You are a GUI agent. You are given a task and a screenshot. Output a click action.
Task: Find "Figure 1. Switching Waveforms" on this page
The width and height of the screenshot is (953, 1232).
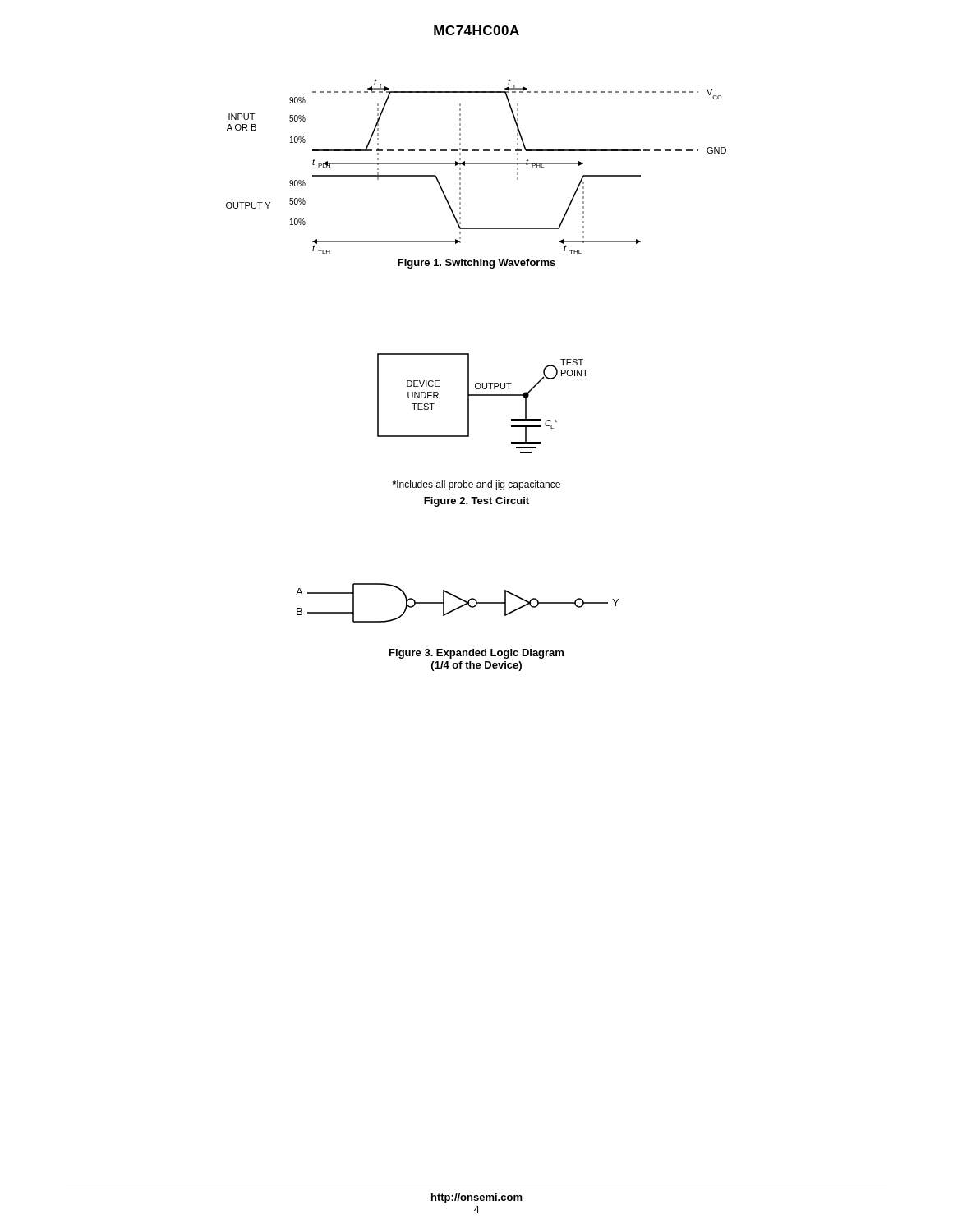click(x=476, y=262)
